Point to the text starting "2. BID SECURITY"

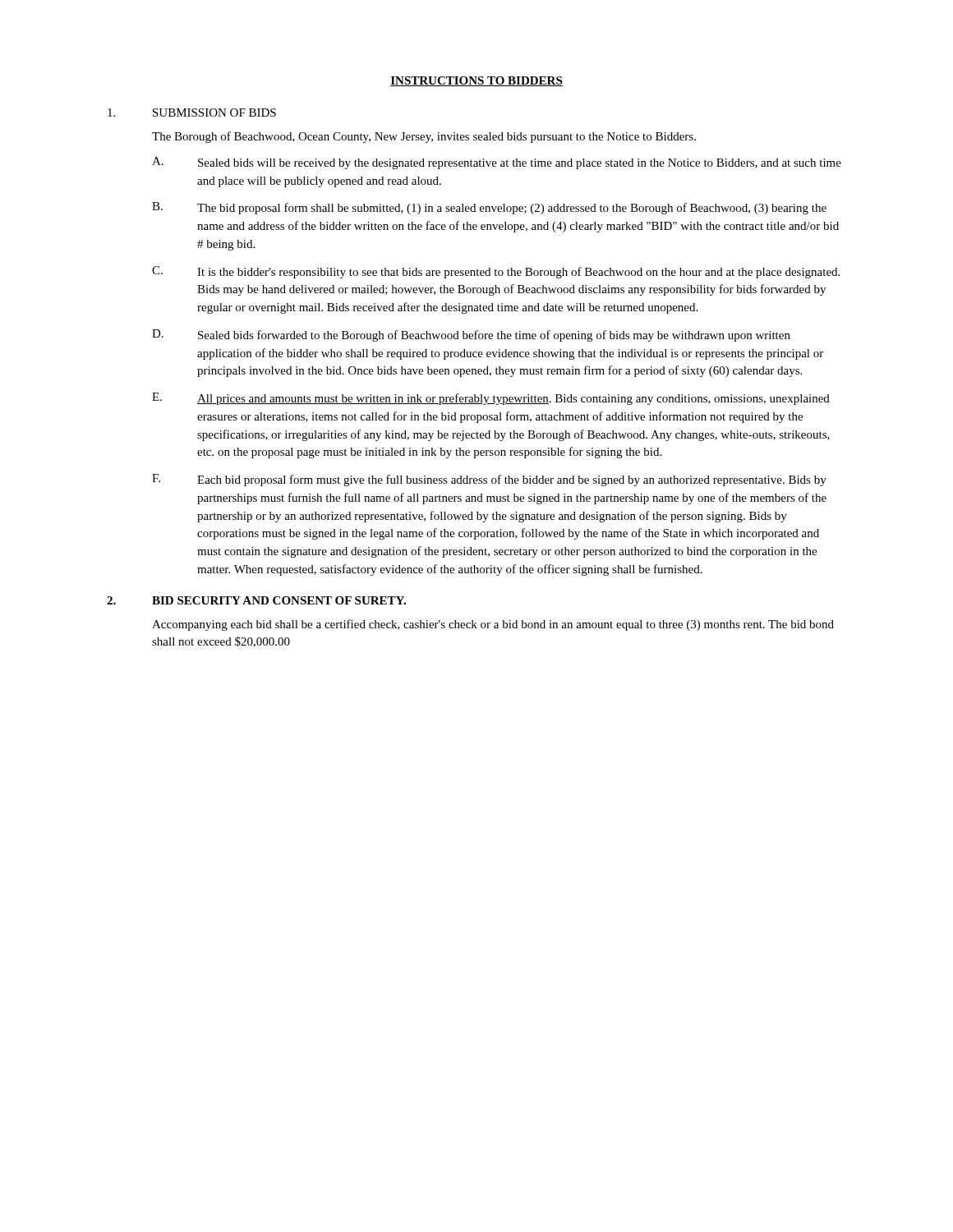click(x=257, y=600)
